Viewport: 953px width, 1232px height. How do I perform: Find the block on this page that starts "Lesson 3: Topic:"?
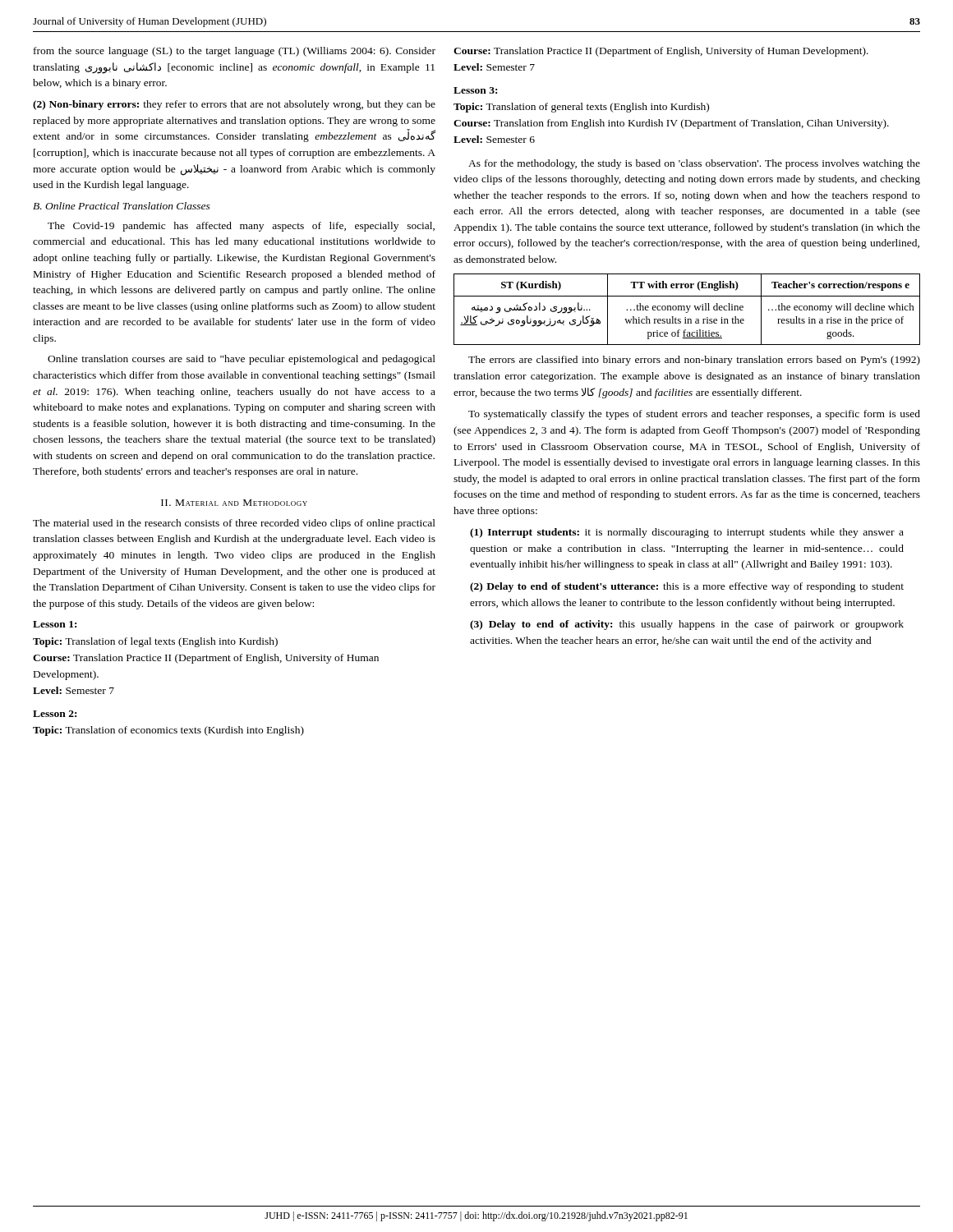(687, 115)
